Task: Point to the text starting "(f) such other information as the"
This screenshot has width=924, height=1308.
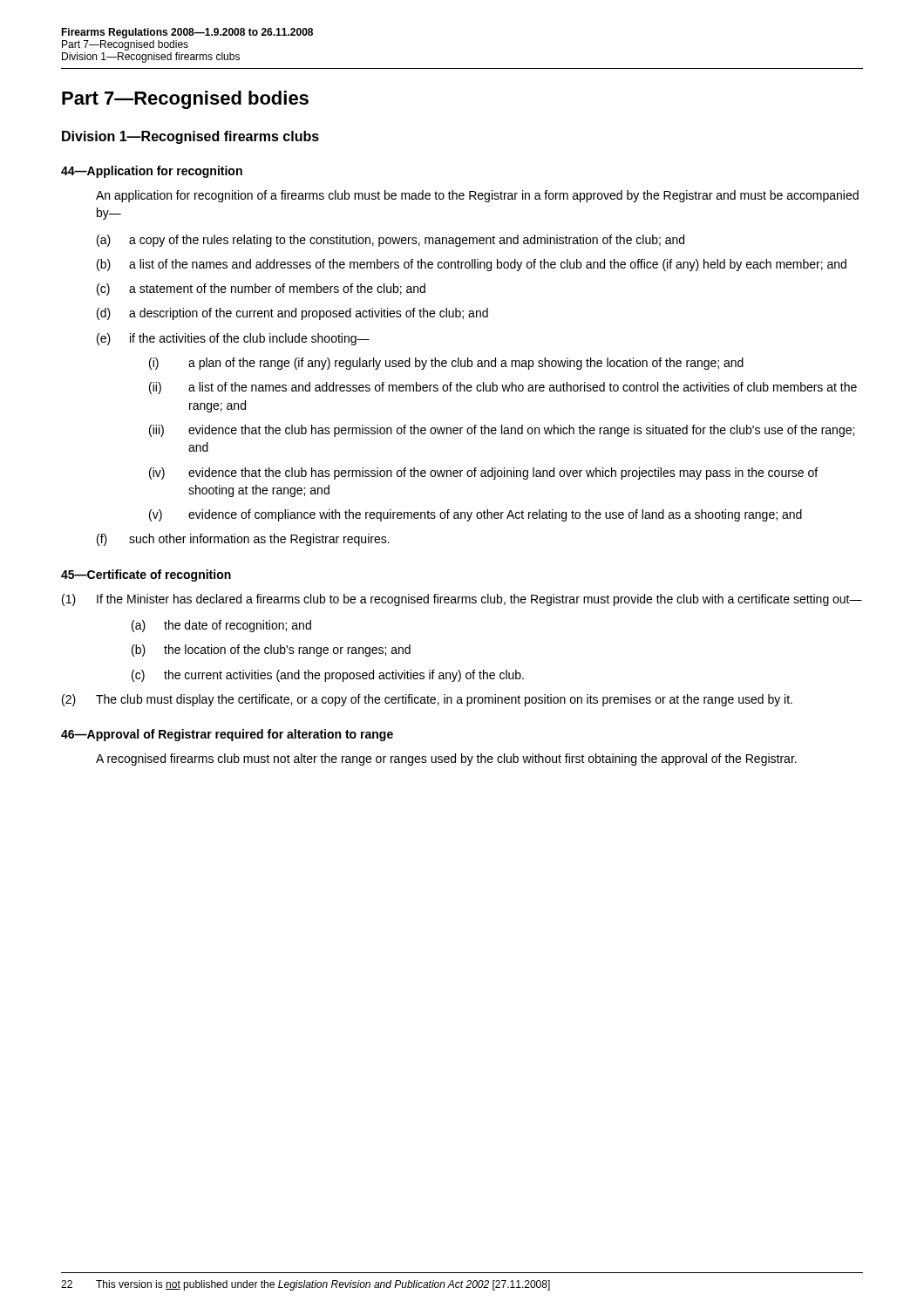Action: click(243, 539)
